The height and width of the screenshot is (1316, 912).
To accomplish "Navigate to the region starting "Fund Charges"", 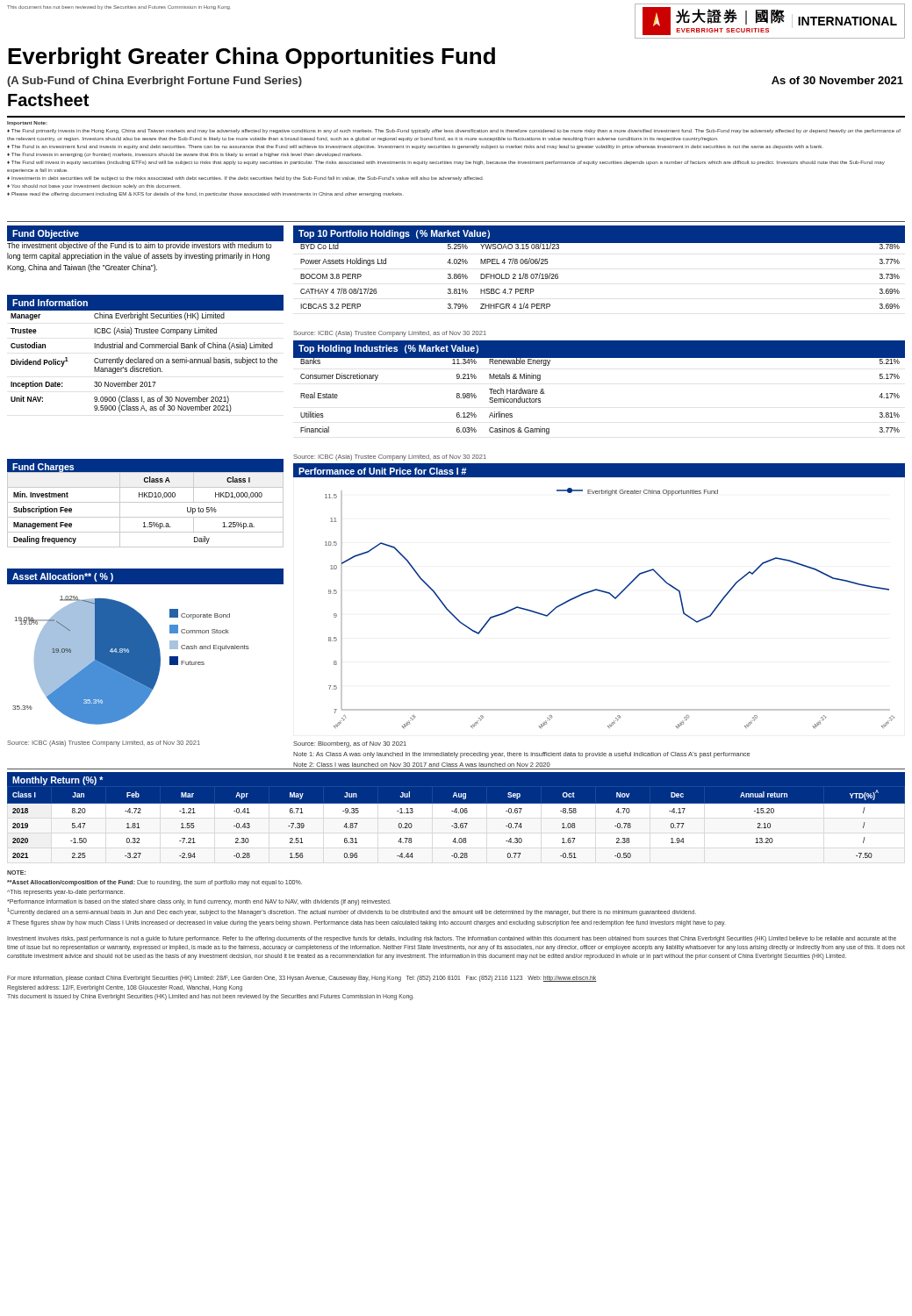I will (145, 467).
